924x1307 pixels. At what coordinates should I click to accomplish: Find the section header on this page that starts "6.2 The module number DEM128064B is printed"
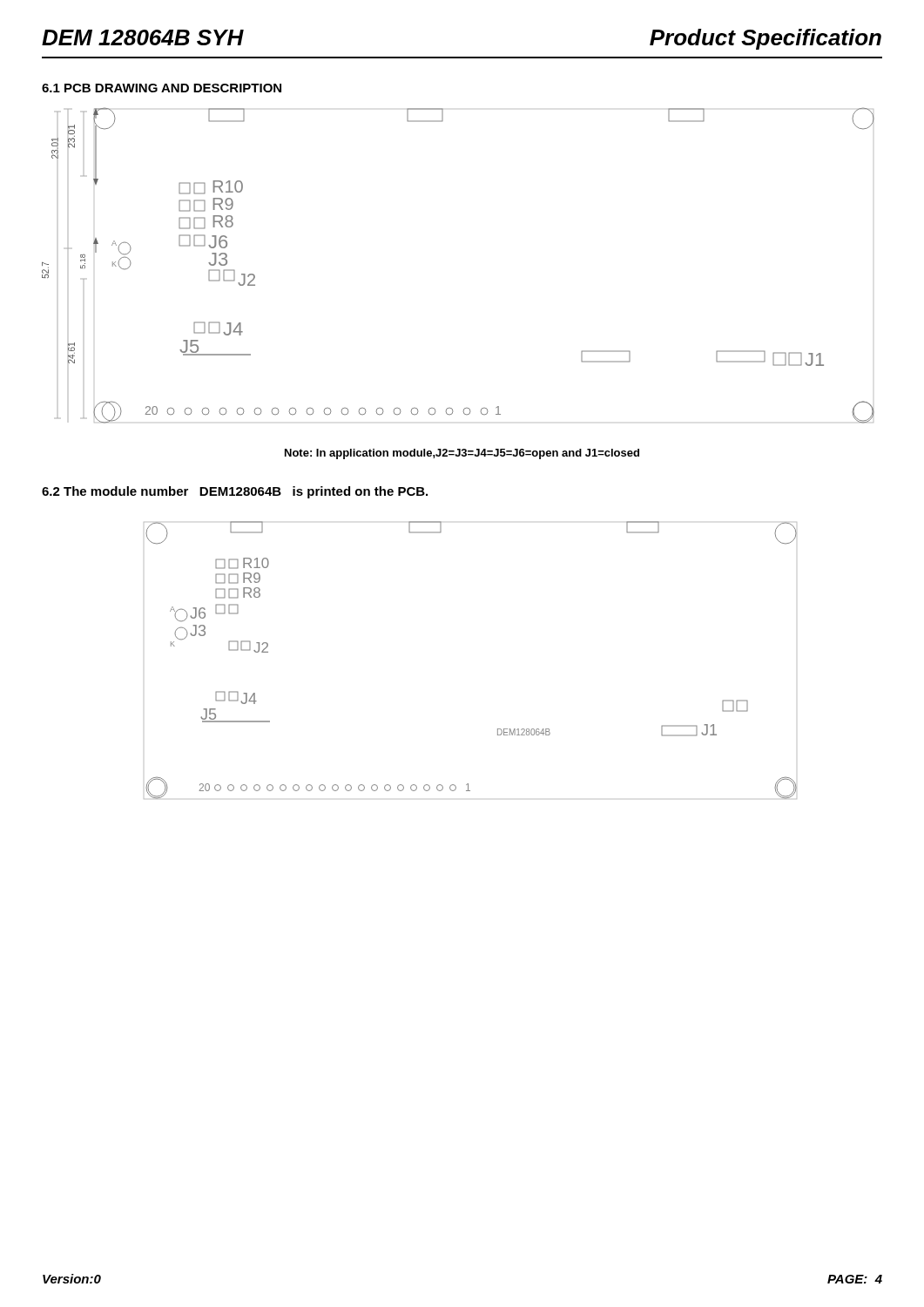coord(235,491)
